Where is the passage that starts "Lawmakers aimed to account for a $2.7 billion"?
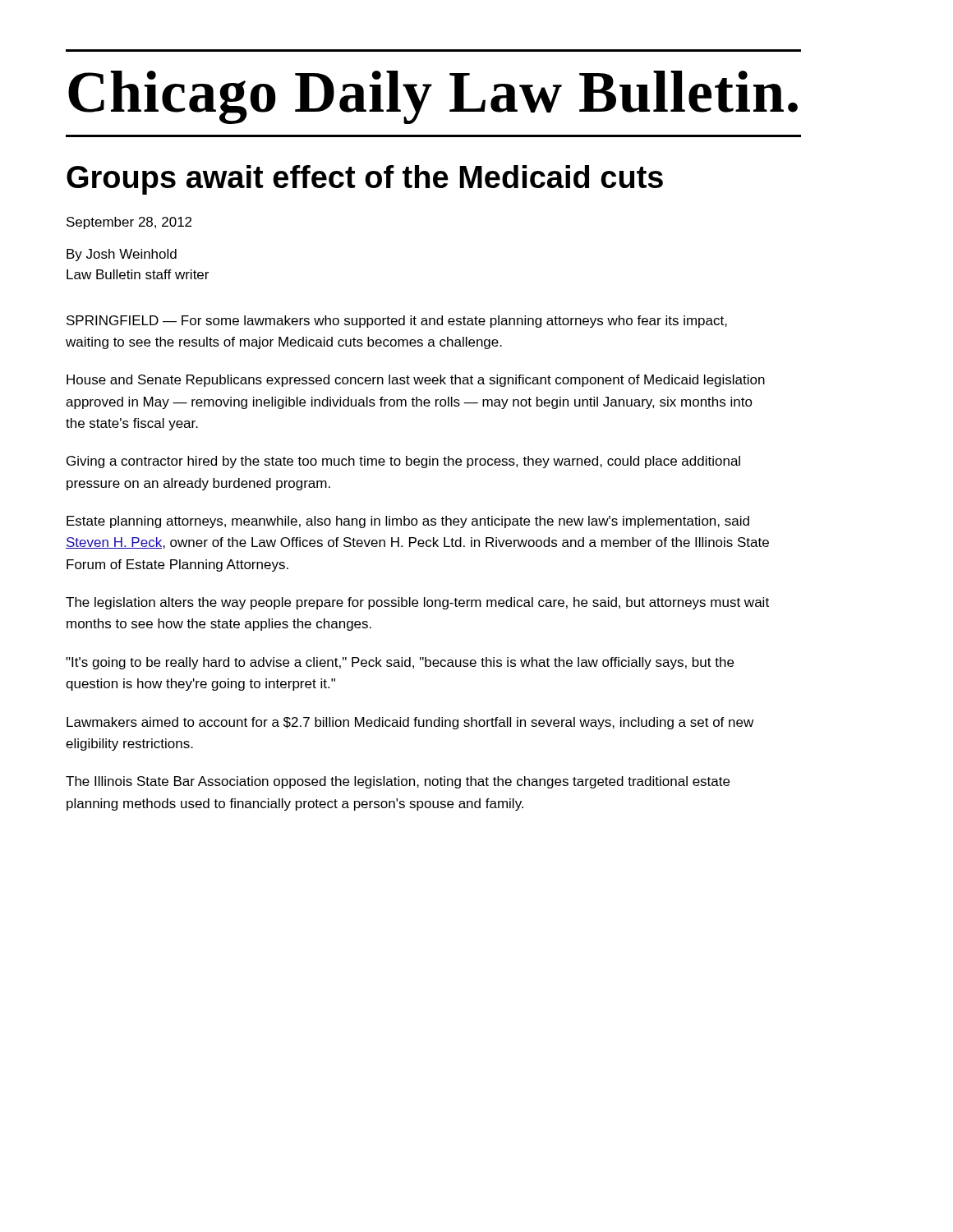Viewport: 953px width, 1232px height. [x=419, y=733]
